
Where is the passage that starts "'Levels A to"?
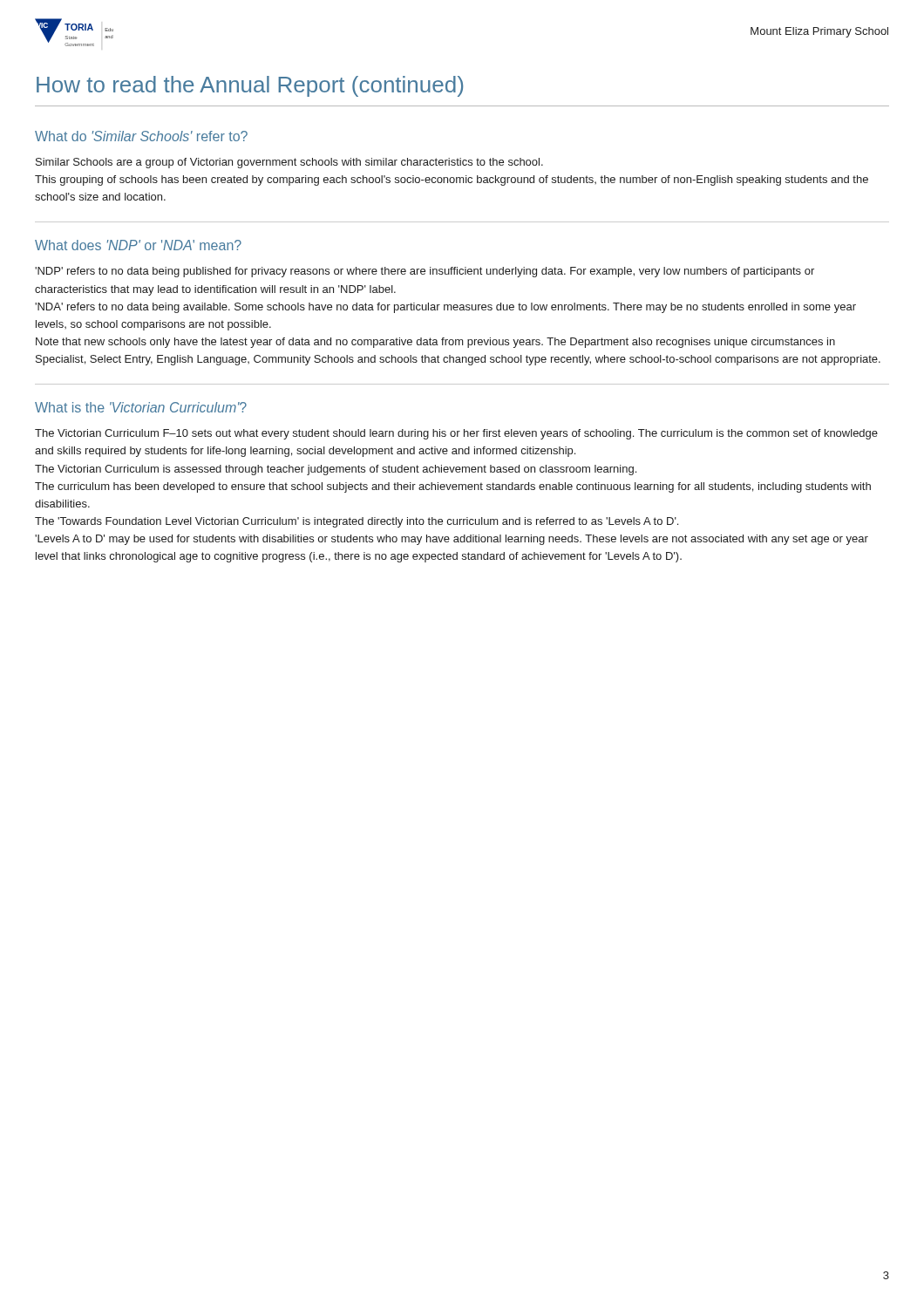pyautogui.click(x=462, y=548)
